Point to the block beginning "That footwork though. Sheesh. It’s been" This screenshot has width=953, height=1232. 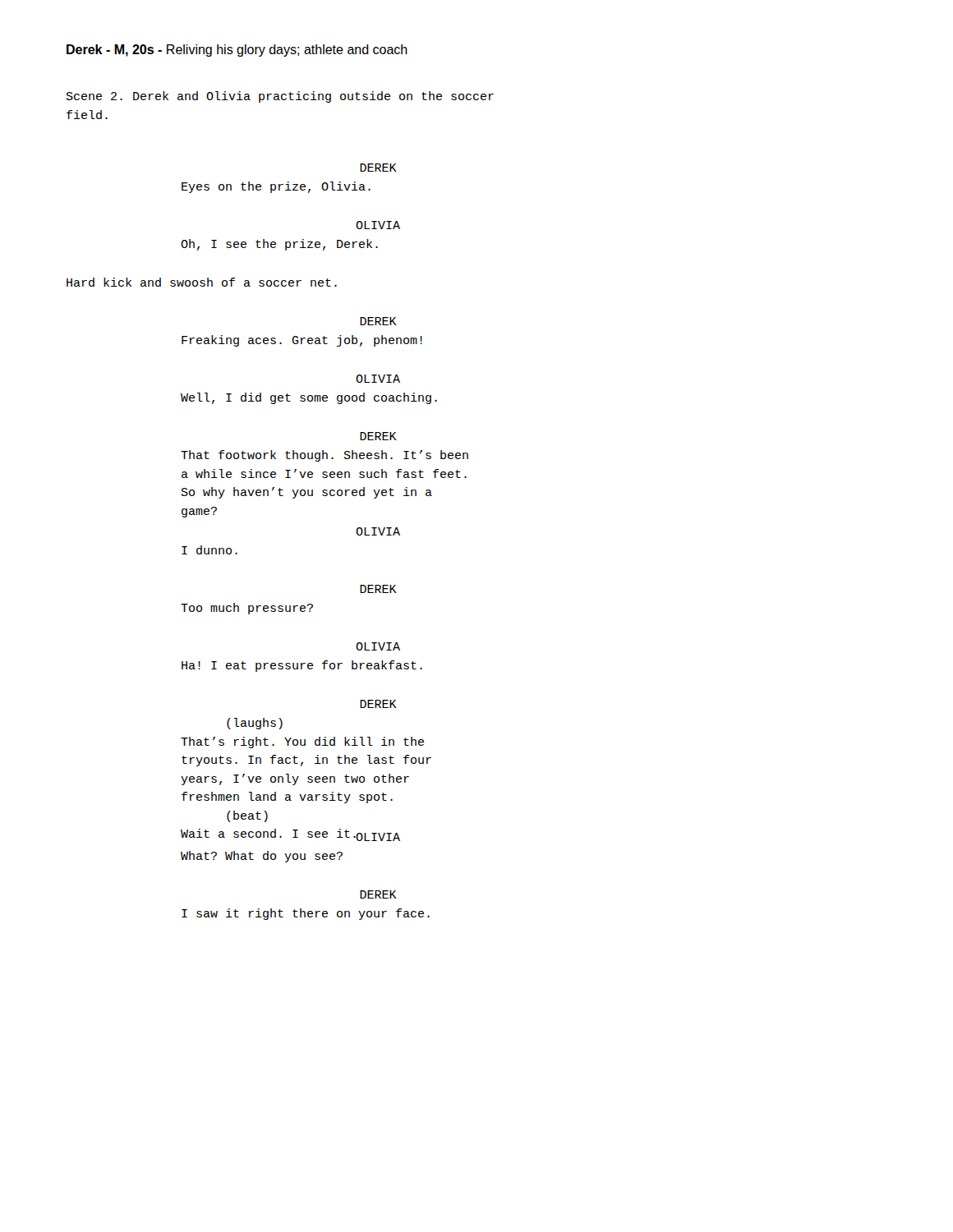pyautogui.click(x=325, y=484)
